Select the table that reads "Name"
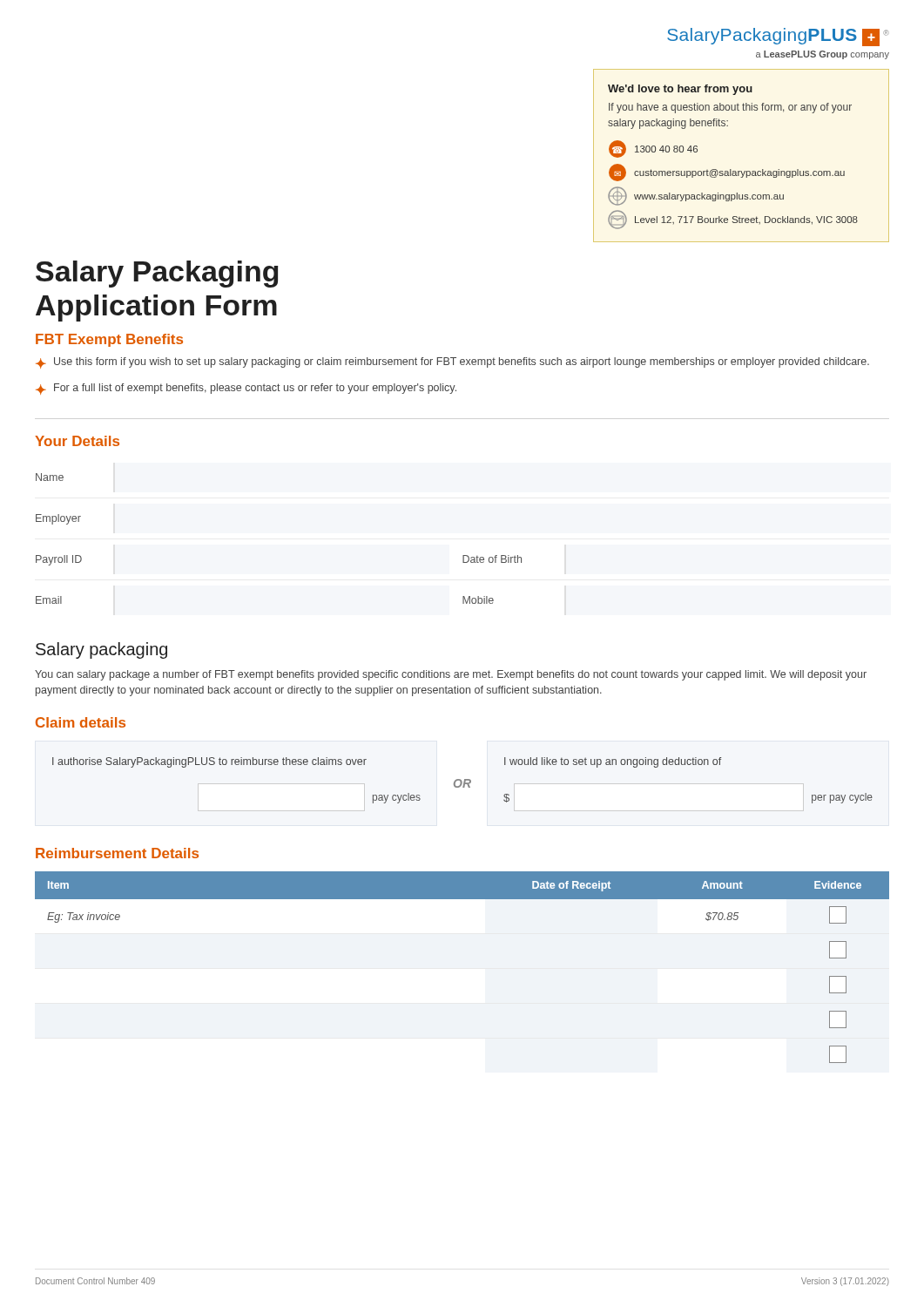Viewport: 924px width, 1307px height. [462, 539]
